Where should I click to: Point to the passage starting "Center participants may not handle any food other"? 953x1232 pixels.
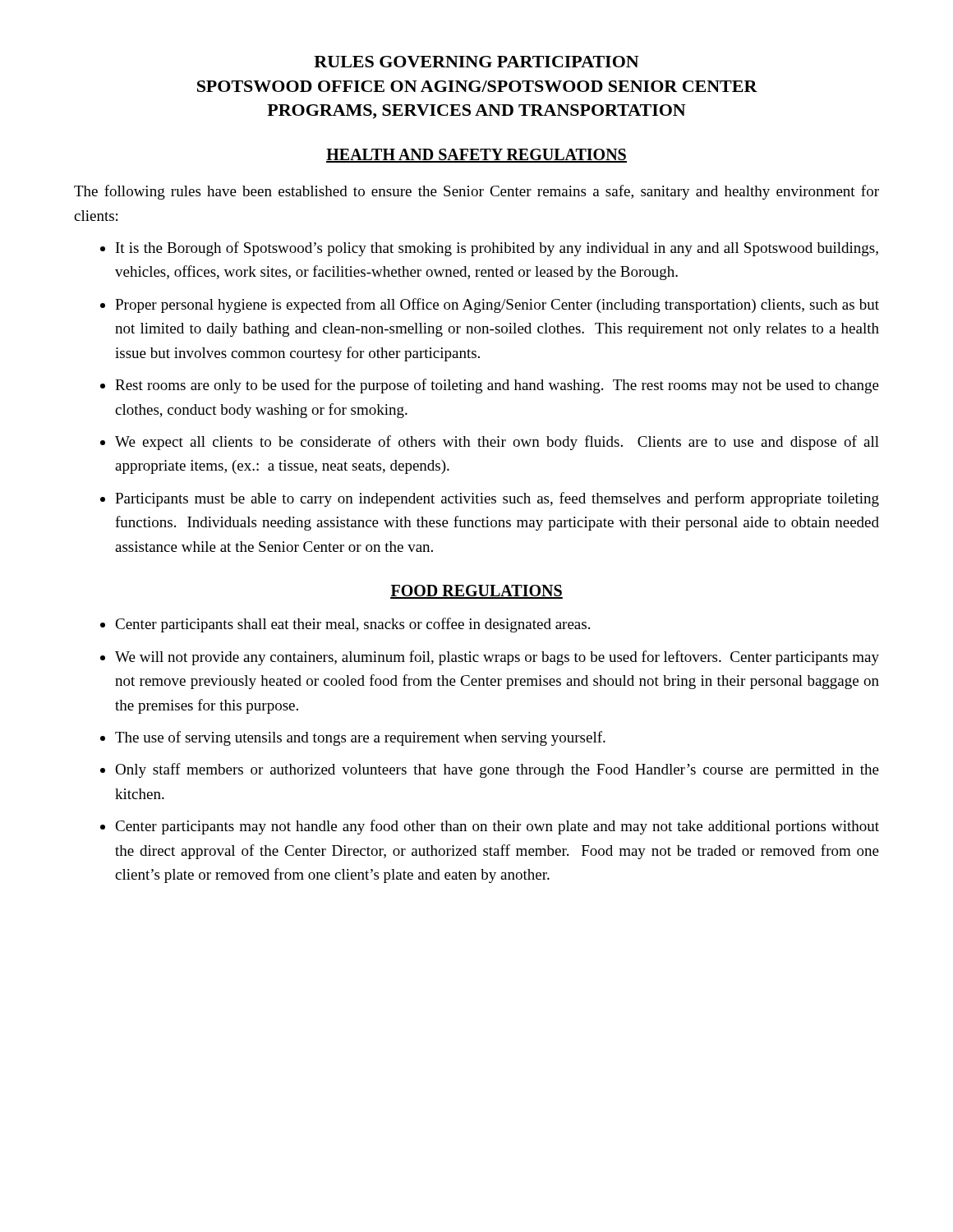coord(497,850)
